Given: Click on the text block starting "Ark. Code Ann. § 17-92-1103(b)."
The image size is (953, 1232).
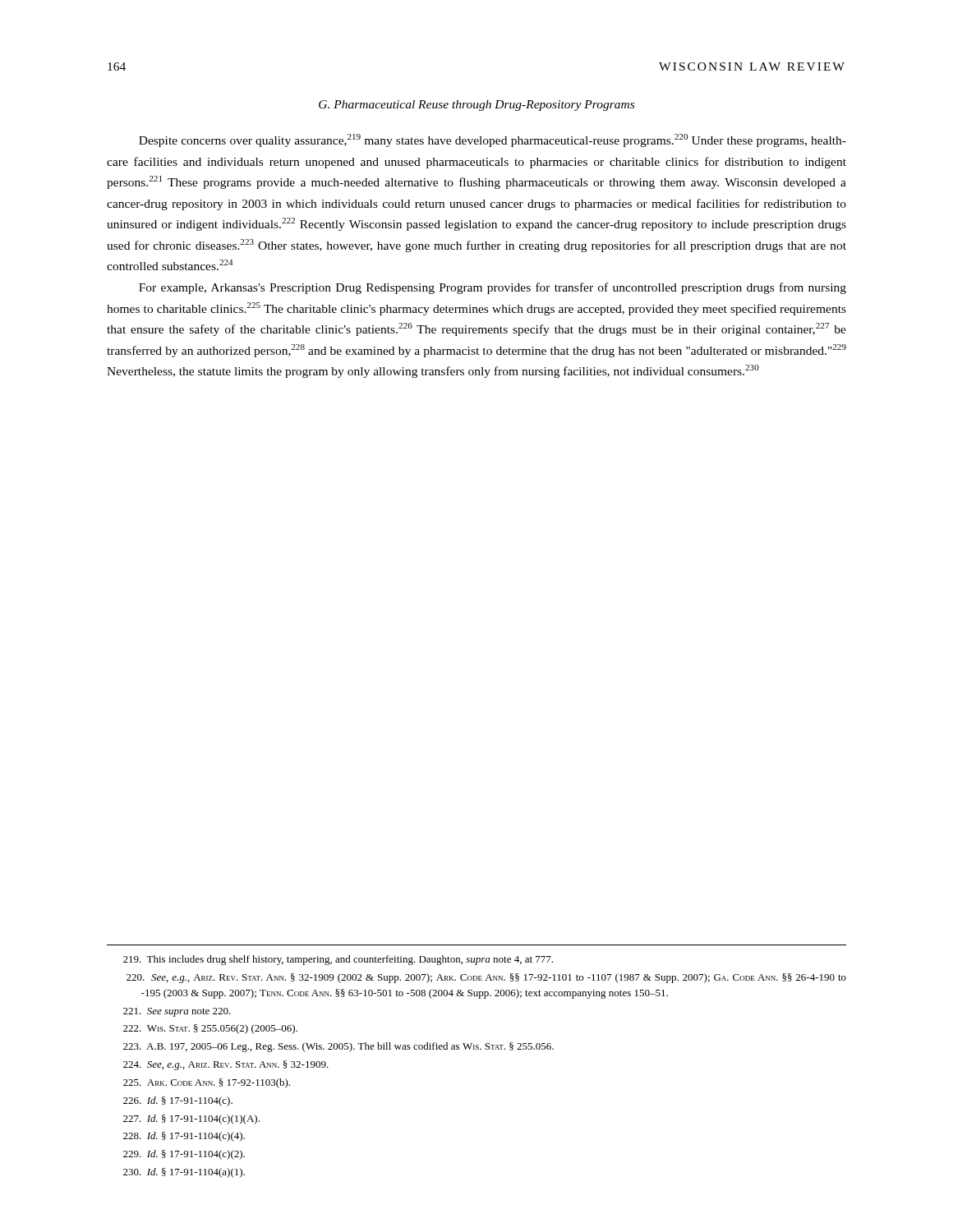Looking at the screenshot, I should pos(199,1082).
